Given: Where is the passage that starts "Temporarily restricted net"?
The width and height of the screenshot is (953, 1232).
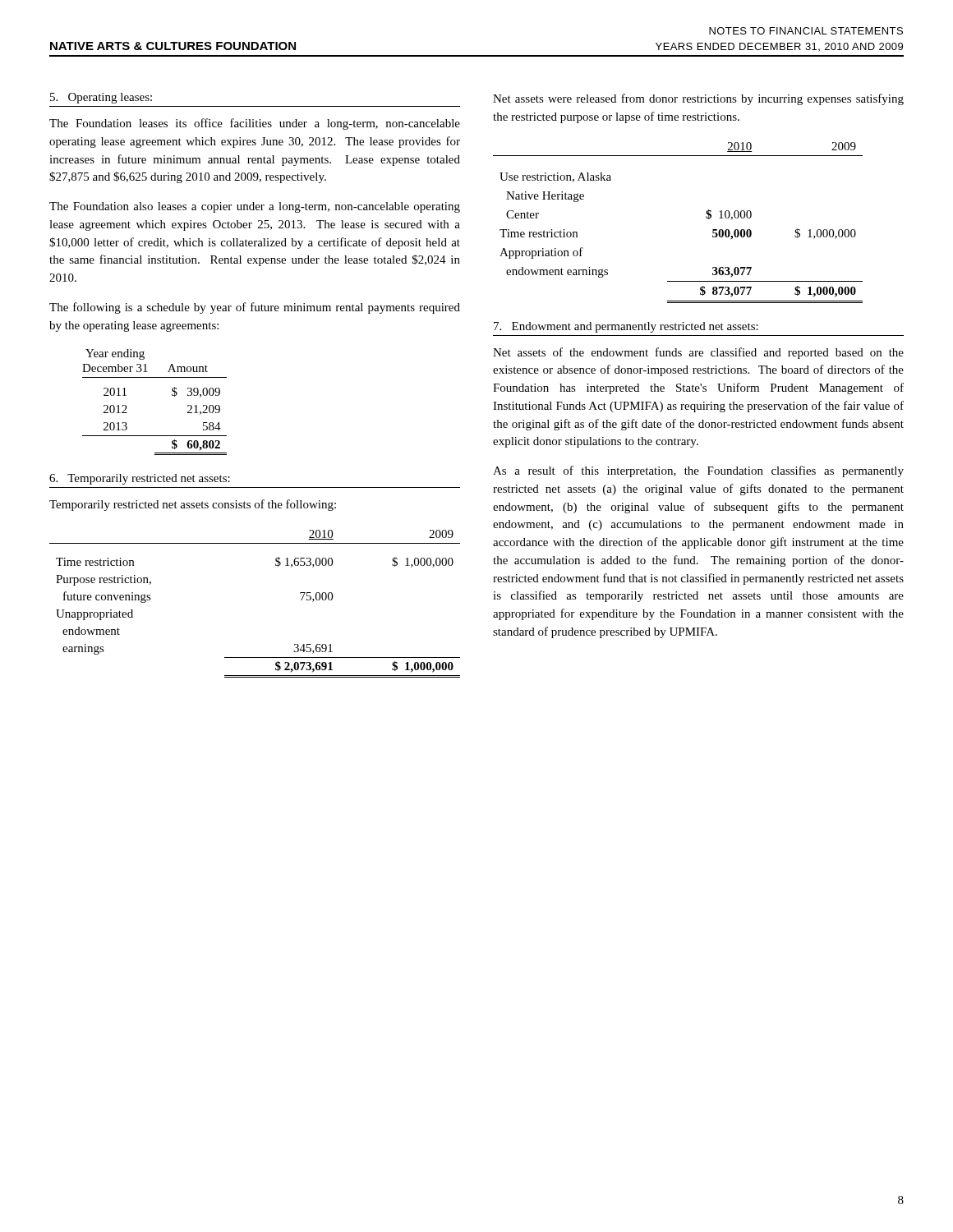Looking at the screenshot, I should [x=193, y=505].
